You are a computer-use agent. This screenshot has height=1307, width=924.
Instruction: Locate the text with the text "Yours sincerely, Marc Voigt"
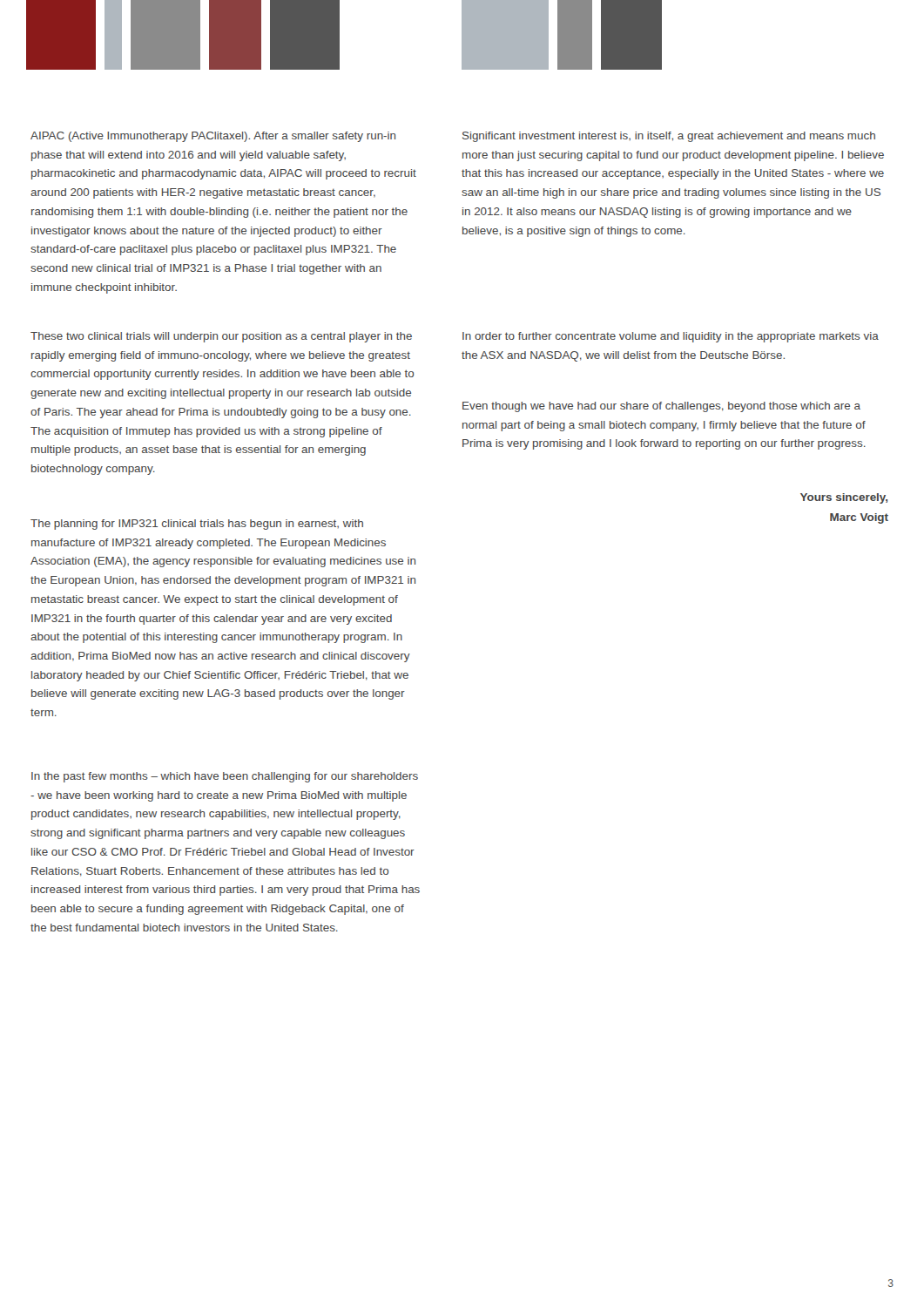844,507
